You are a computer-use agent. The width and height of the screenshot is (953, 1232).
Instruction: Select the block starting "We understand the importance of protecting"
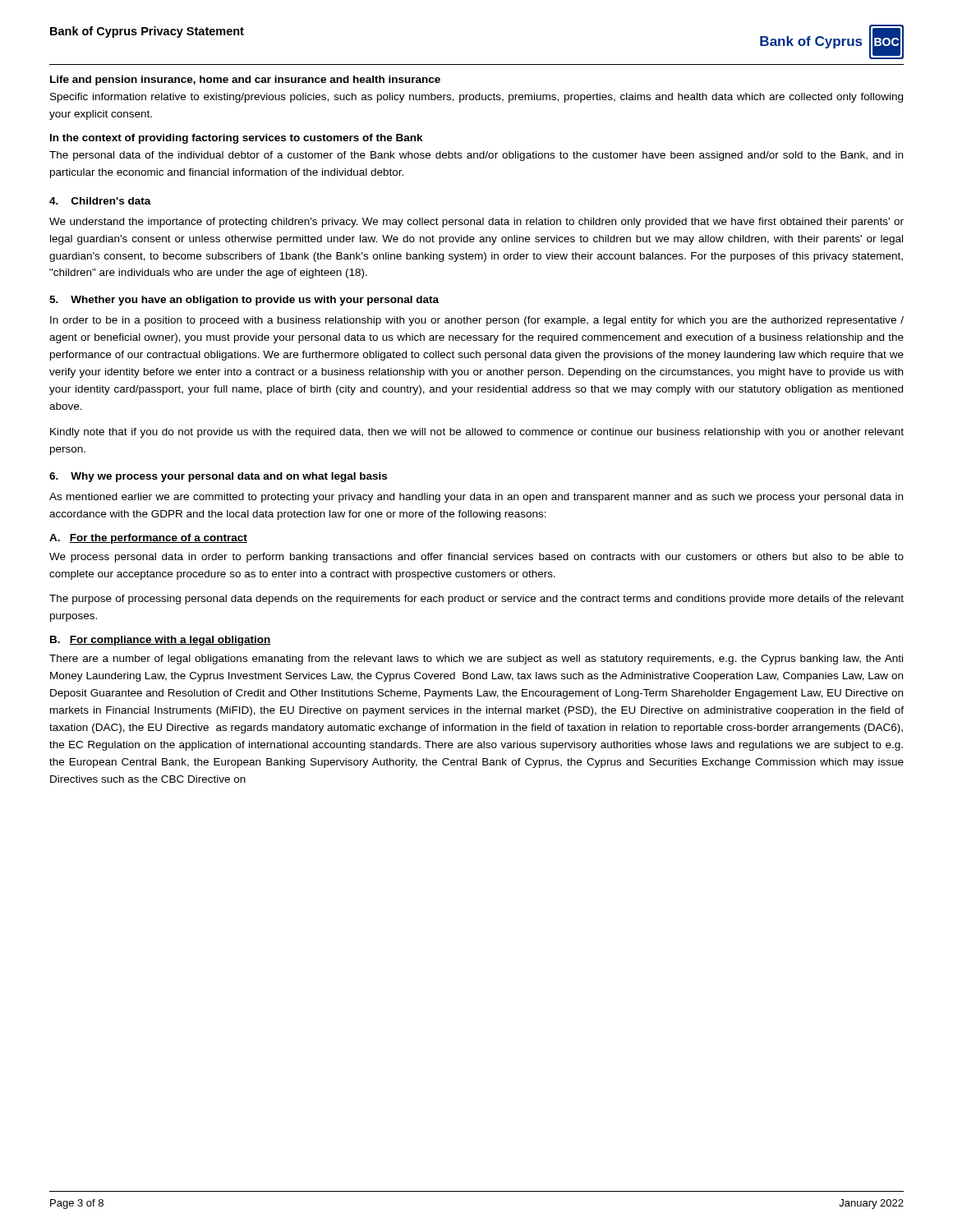476,248
